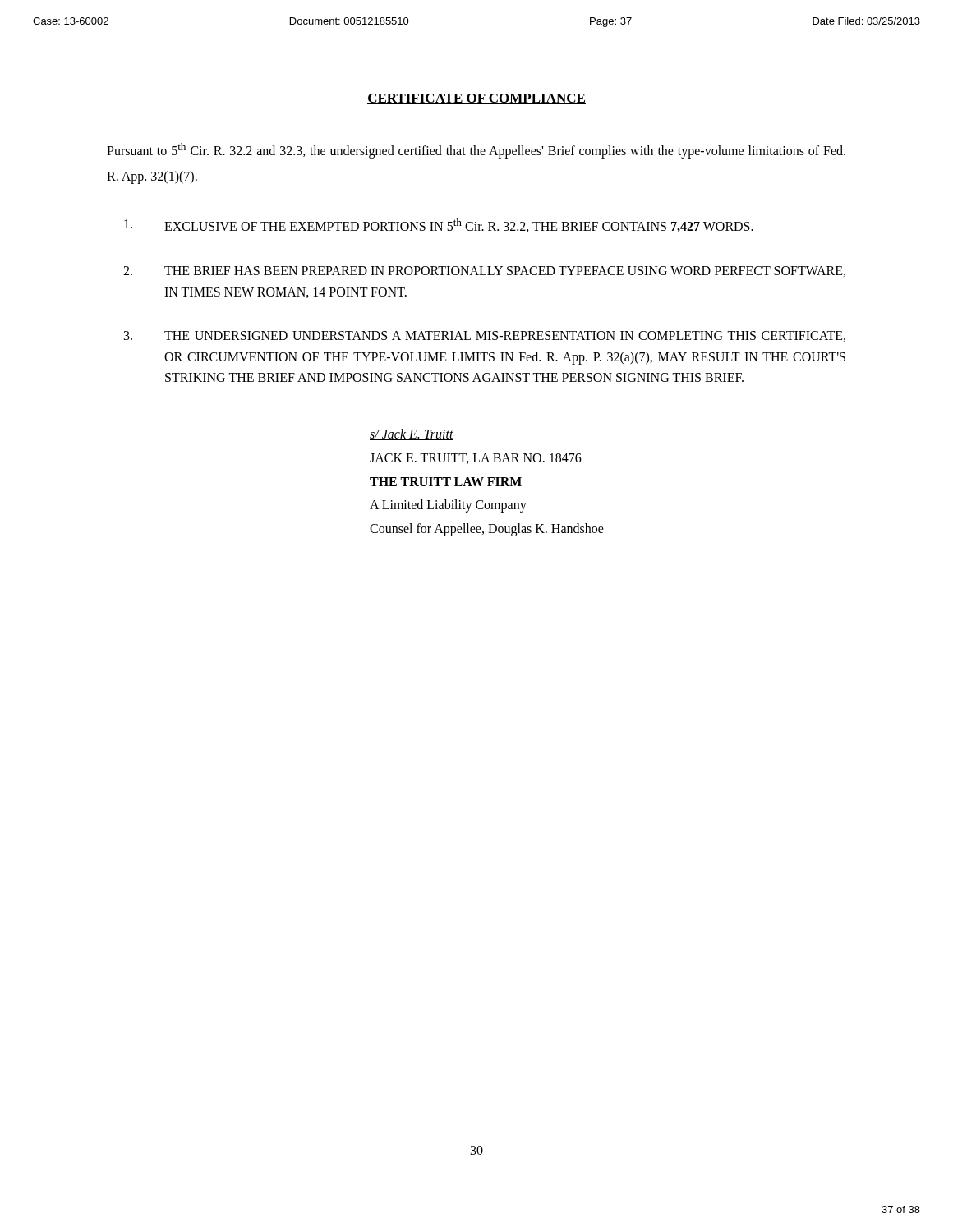Navigate to the passage starting "2. THE BRIEF HAS BEEN PREPARED IN"
Viewport: 953px width, 1232px height.
(x=485, y=281)
